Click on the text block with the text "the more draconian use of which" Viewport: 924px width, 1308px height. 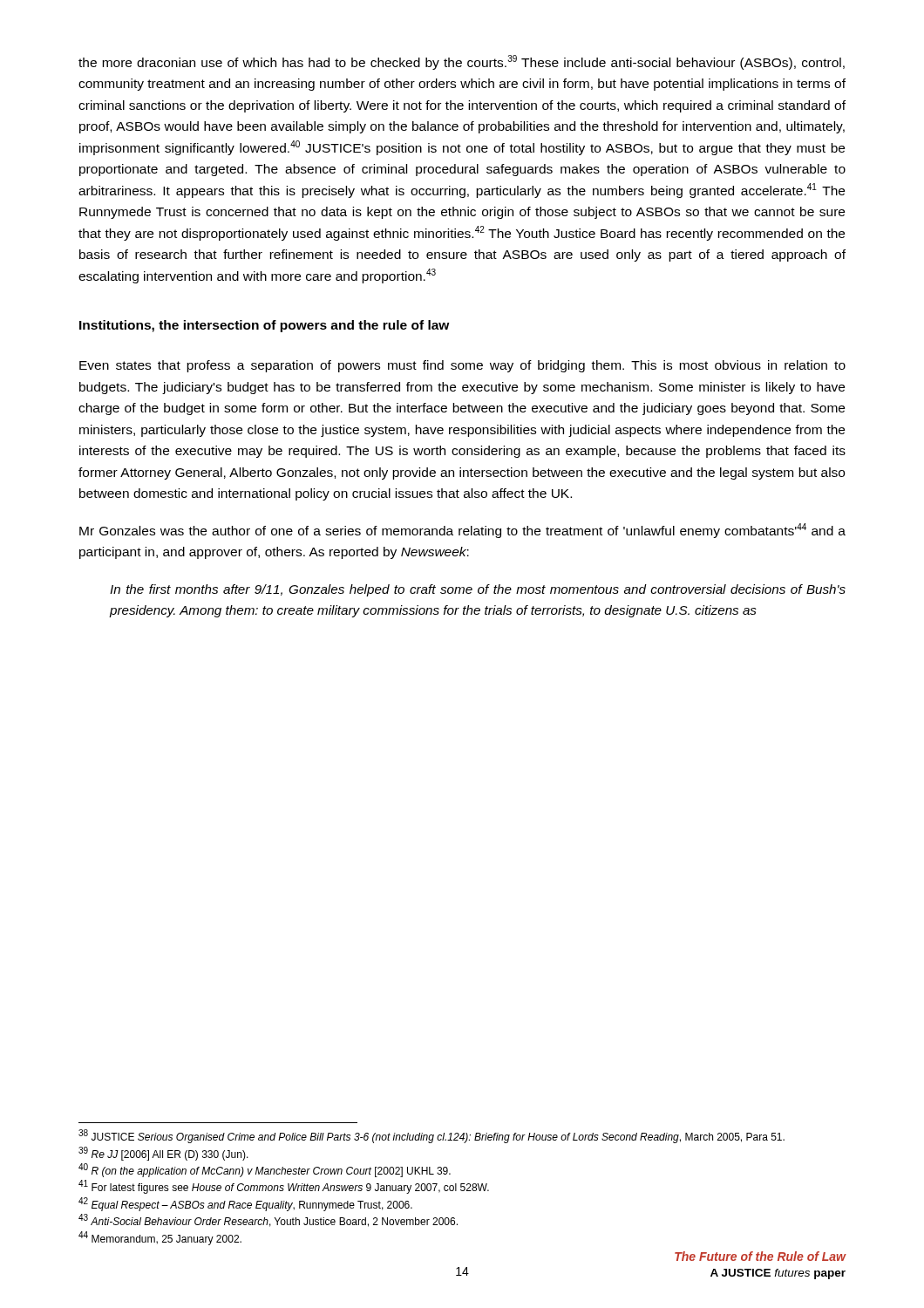point(462,170)
